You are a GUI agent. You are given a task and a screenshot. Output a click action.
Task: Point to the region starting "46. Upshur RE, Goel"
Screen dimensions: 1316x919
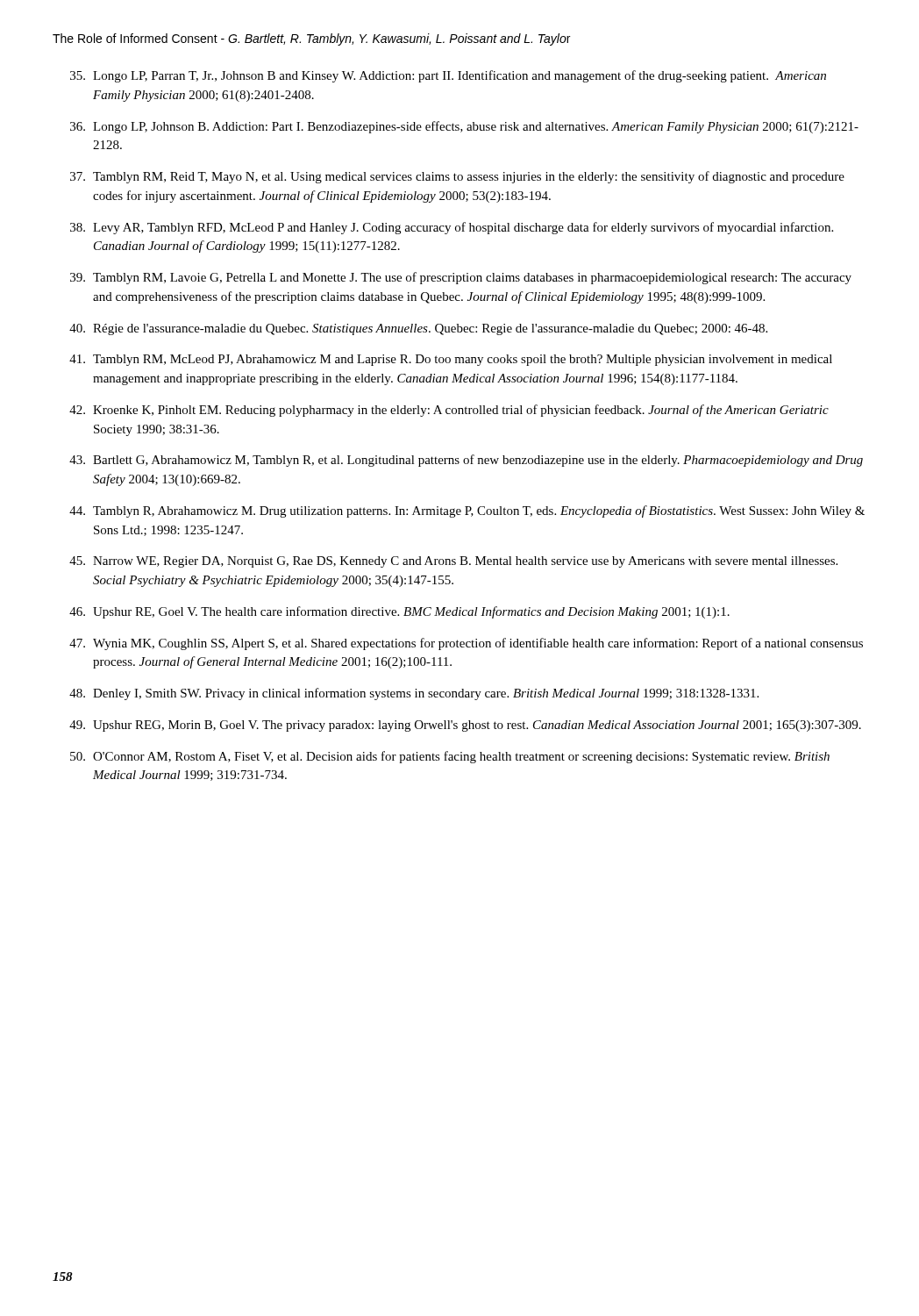(x=460, y=612)
